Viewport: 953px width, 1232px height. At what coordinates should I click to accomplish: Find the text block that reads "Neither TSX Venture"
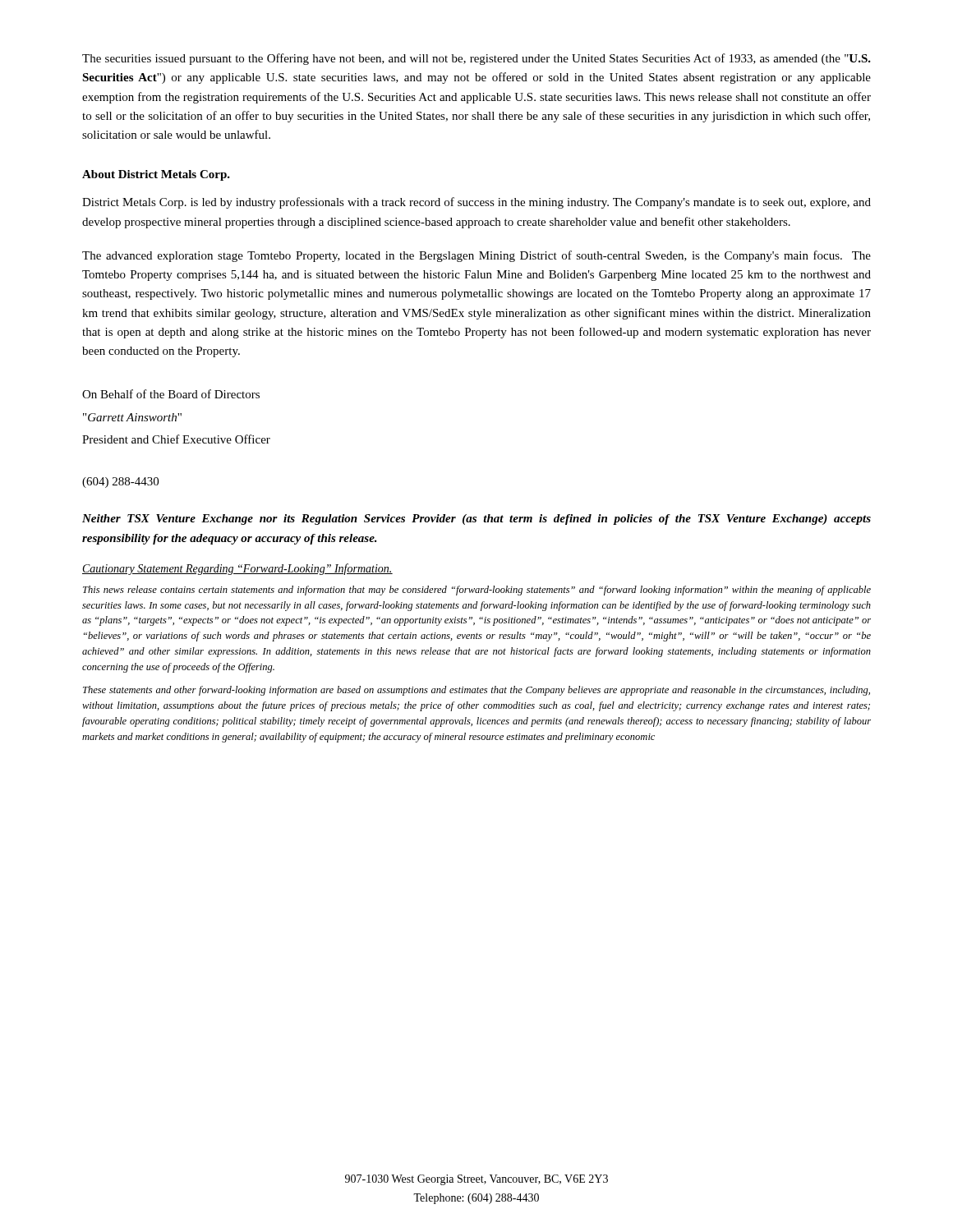pyautogui.click(x=476, y=528)
